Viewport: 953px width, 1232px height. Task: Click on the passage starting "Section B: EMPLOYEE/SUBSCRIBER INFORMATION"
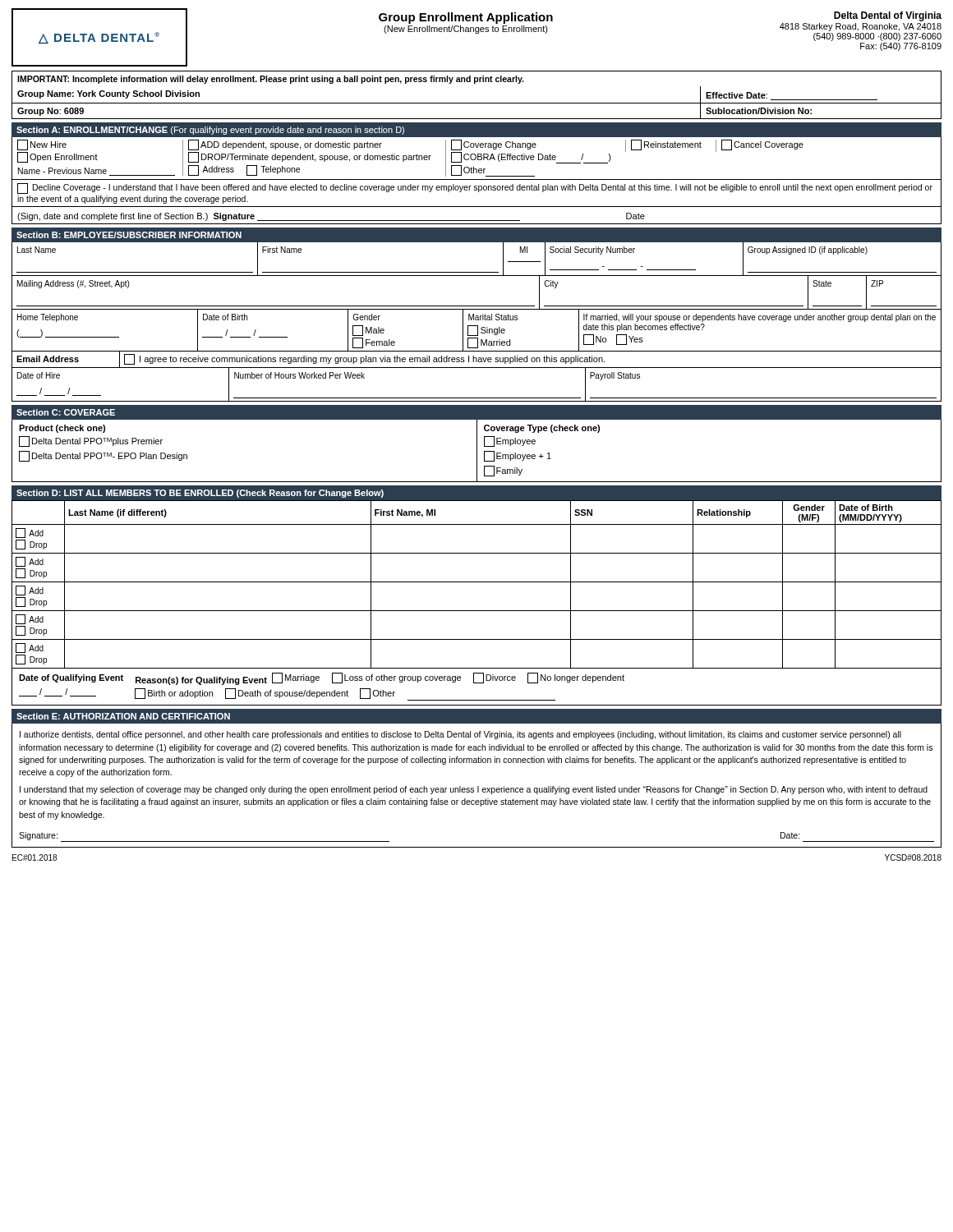(x=129, y=235)
